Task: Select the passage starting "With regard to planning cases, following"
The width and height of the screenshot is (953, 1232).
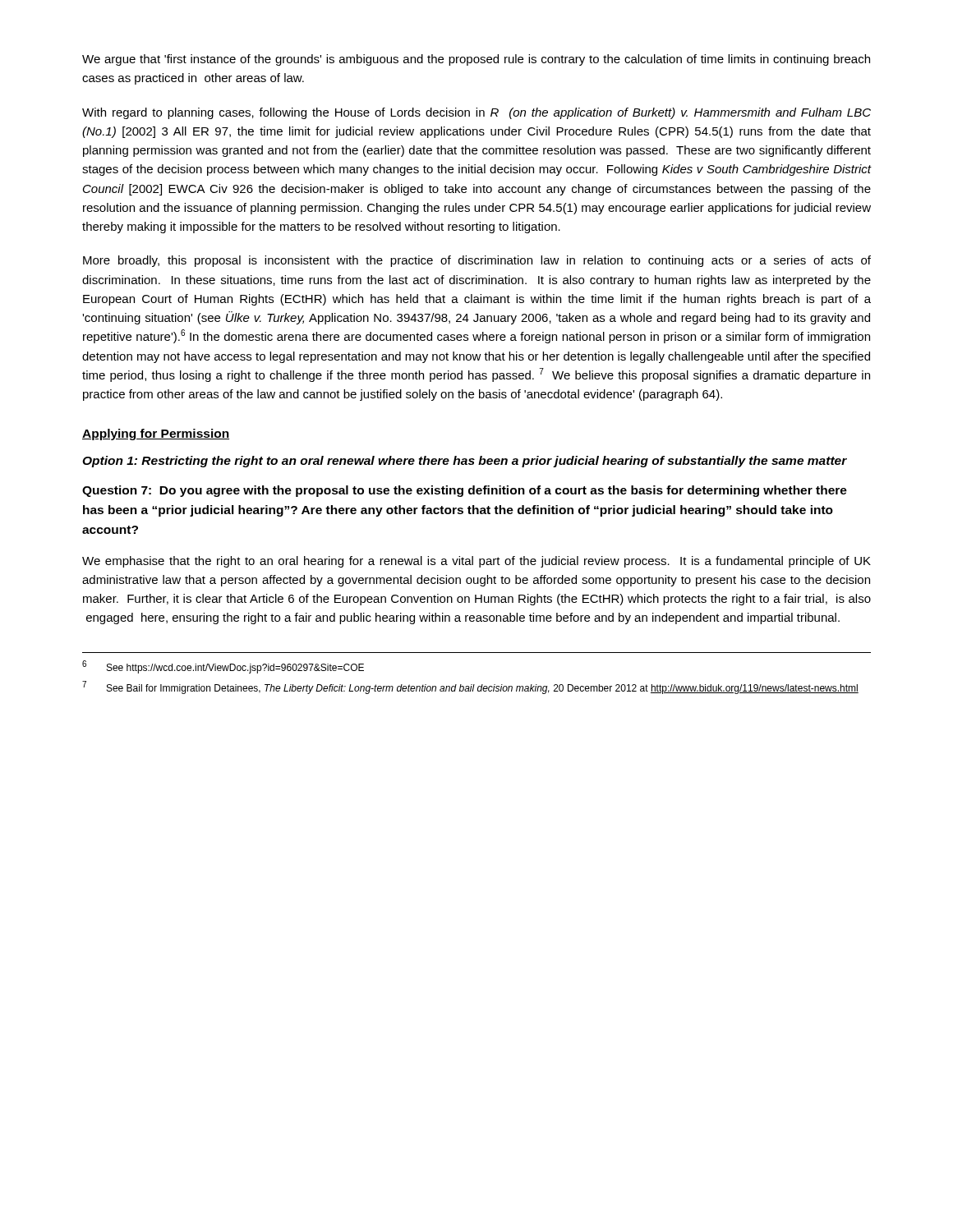Action: pos(476,169)
